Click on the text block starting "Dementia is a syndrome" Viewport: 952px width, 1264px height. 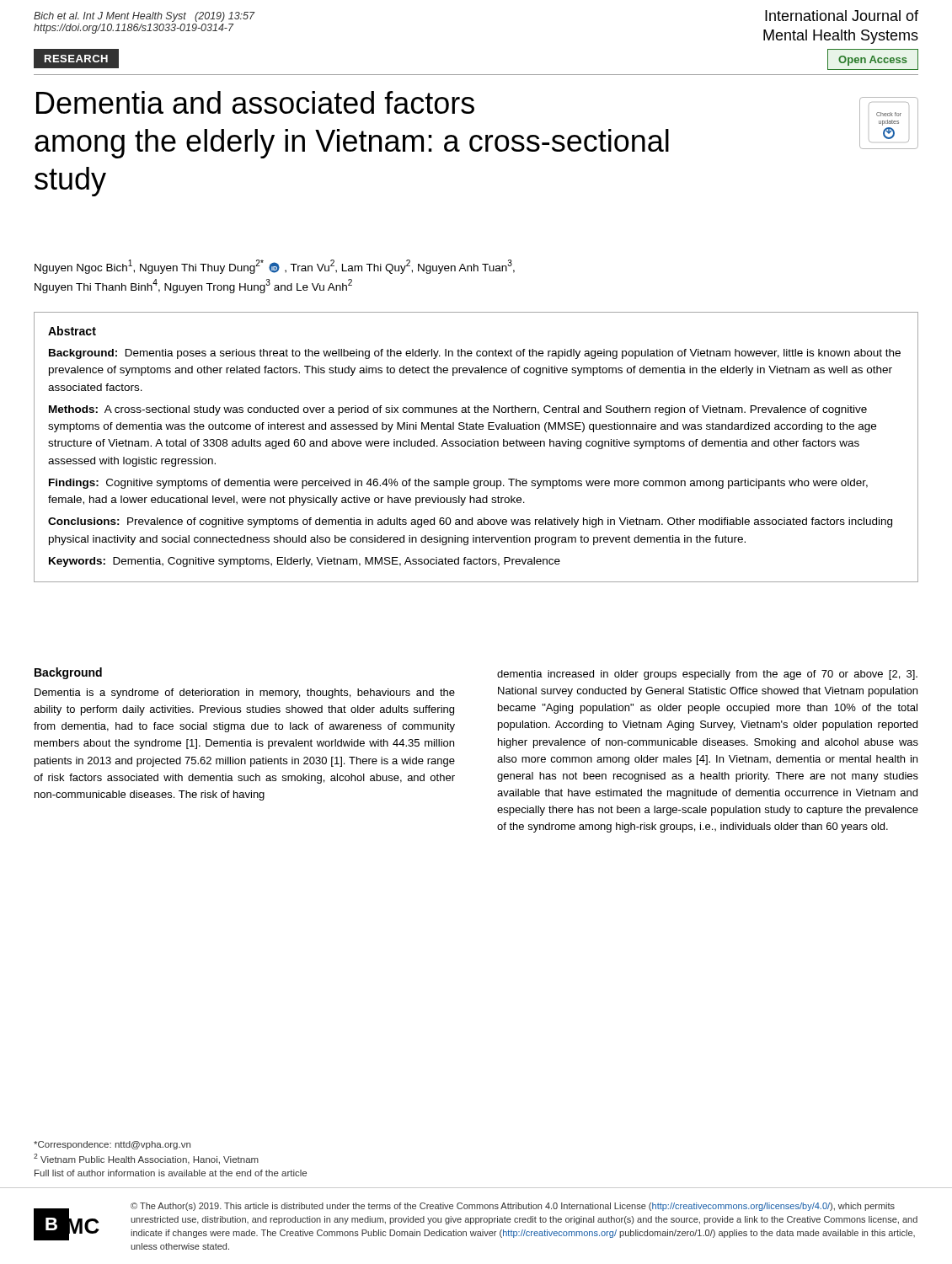[244, 743]
